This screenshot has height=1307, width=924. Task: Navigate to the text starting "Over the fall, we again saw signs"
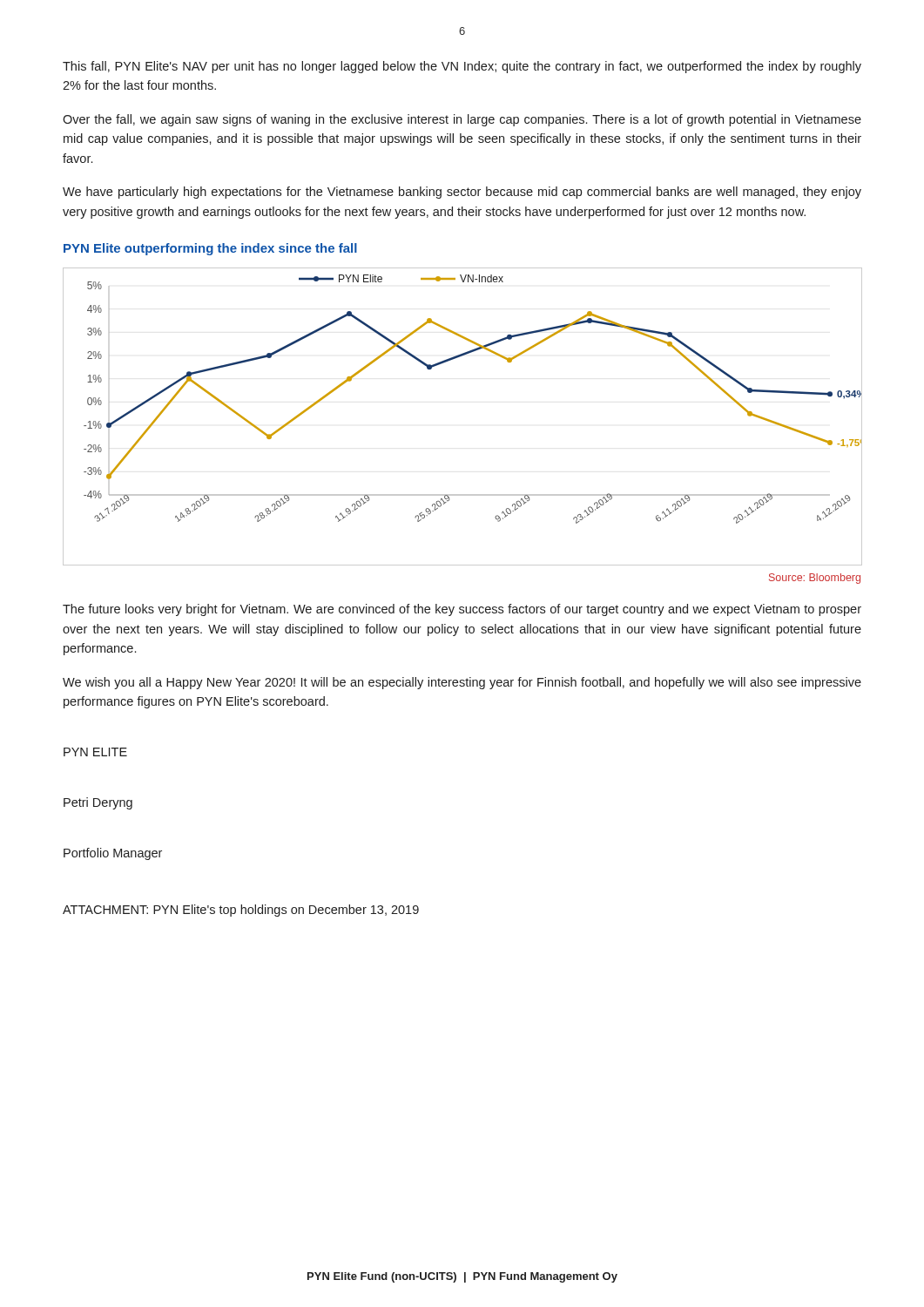tap(462, 139)
